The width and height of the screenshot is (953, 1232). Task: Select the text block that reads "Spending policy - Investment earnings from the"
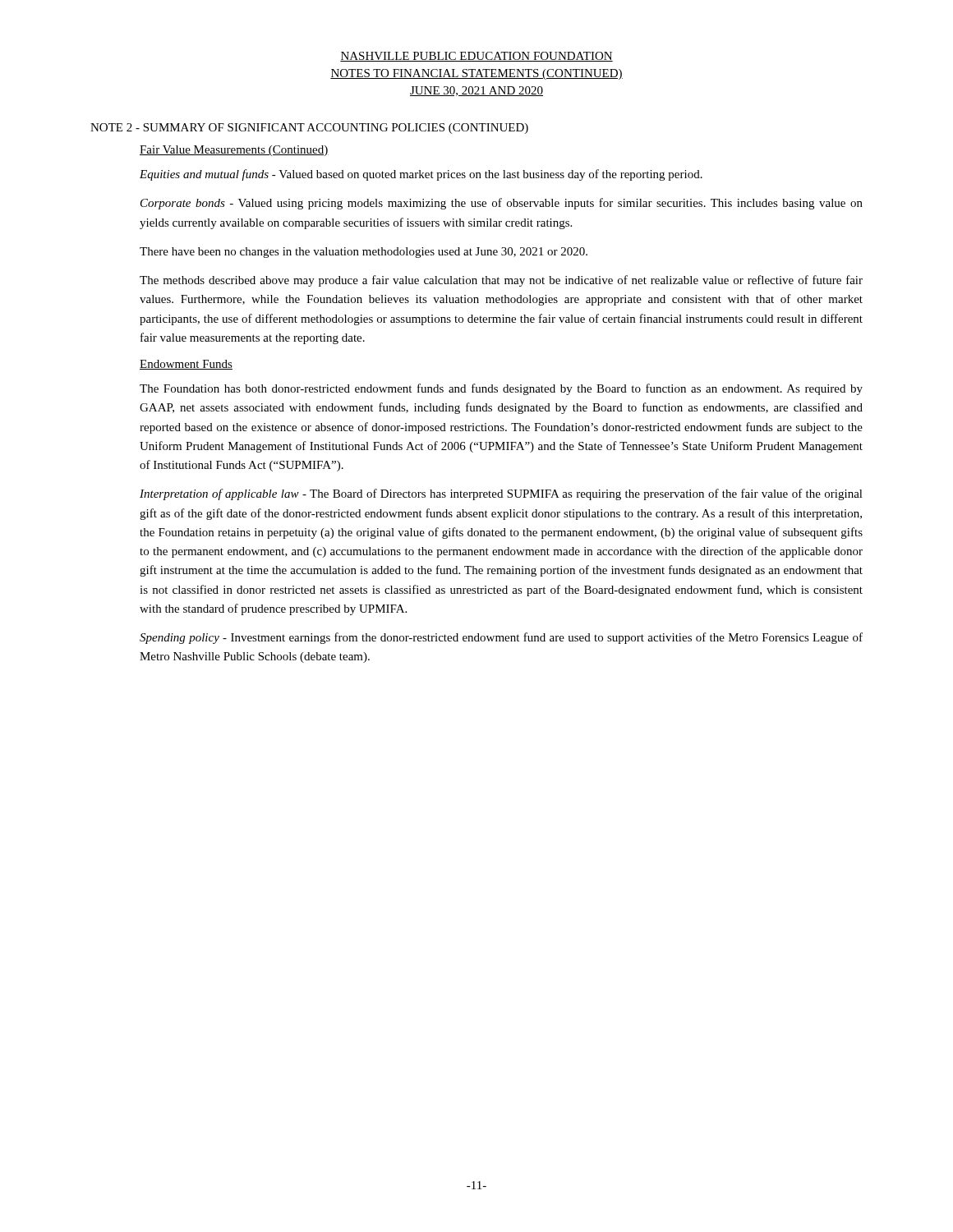[x=501, y=647]
